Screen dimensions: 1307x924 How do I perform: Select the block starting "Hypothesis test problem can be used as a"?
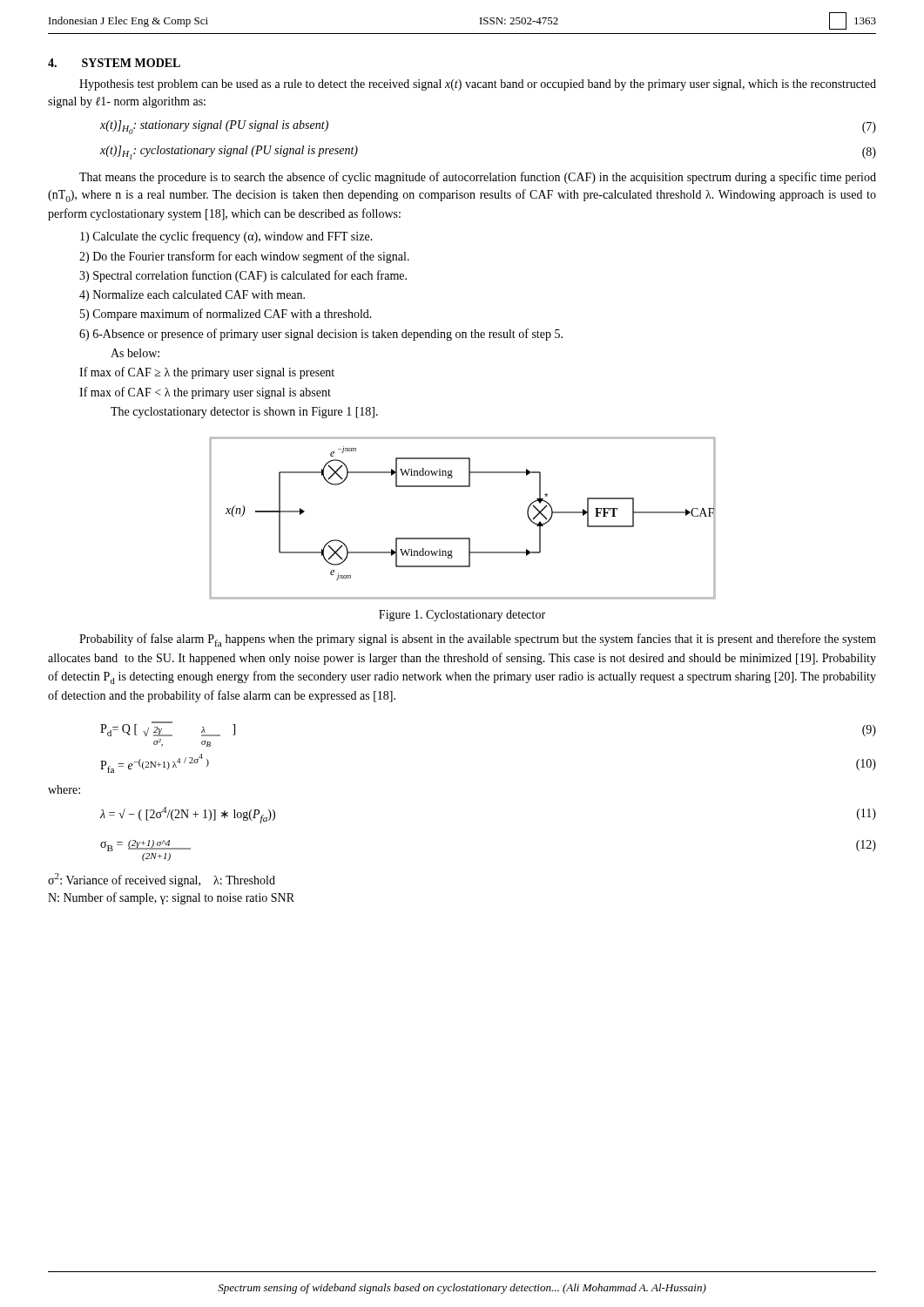click(x=462, y=93)
